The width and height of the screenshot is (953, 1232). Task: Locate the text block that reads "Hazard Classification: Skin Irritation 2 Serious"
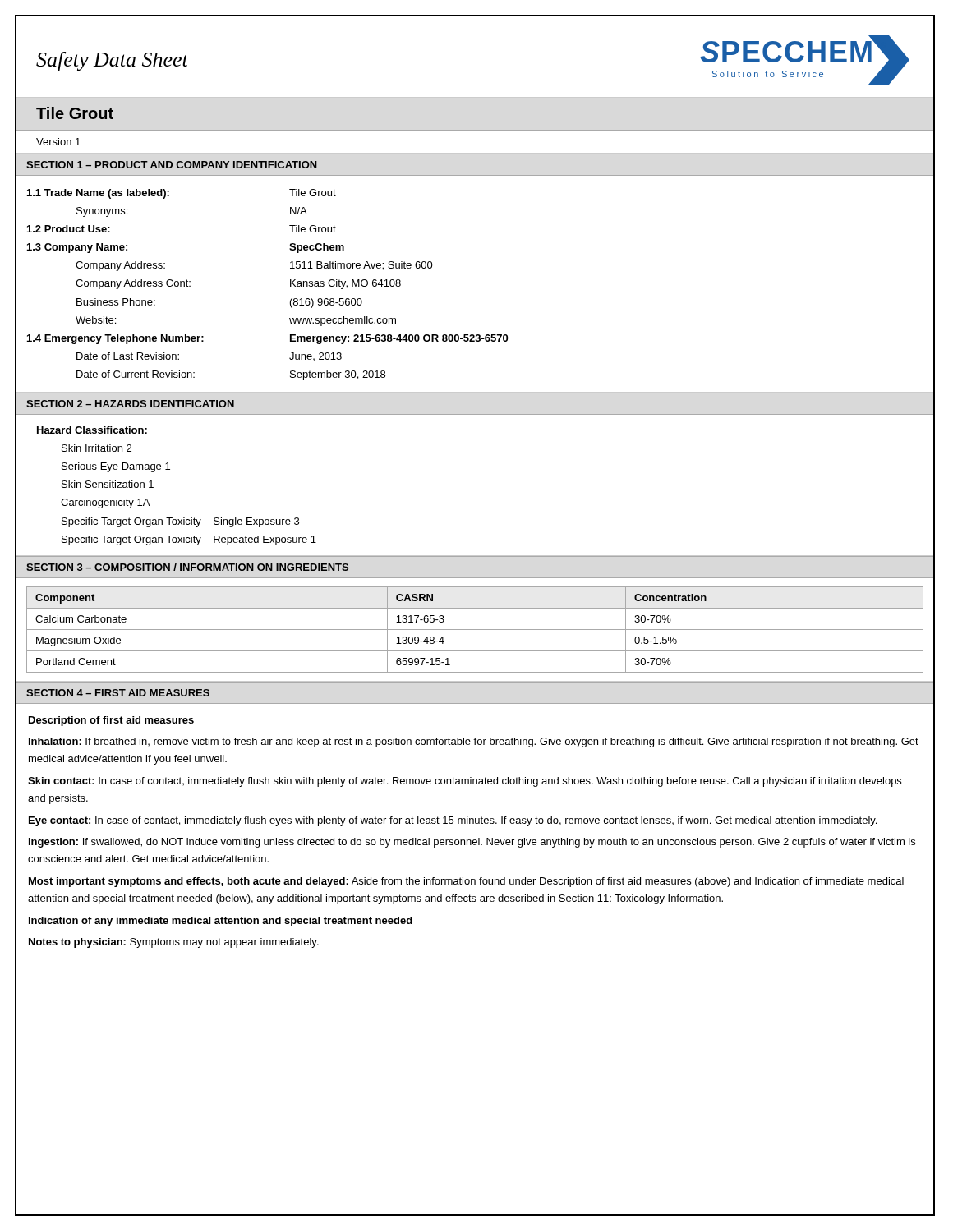click(x=92, y=430)
